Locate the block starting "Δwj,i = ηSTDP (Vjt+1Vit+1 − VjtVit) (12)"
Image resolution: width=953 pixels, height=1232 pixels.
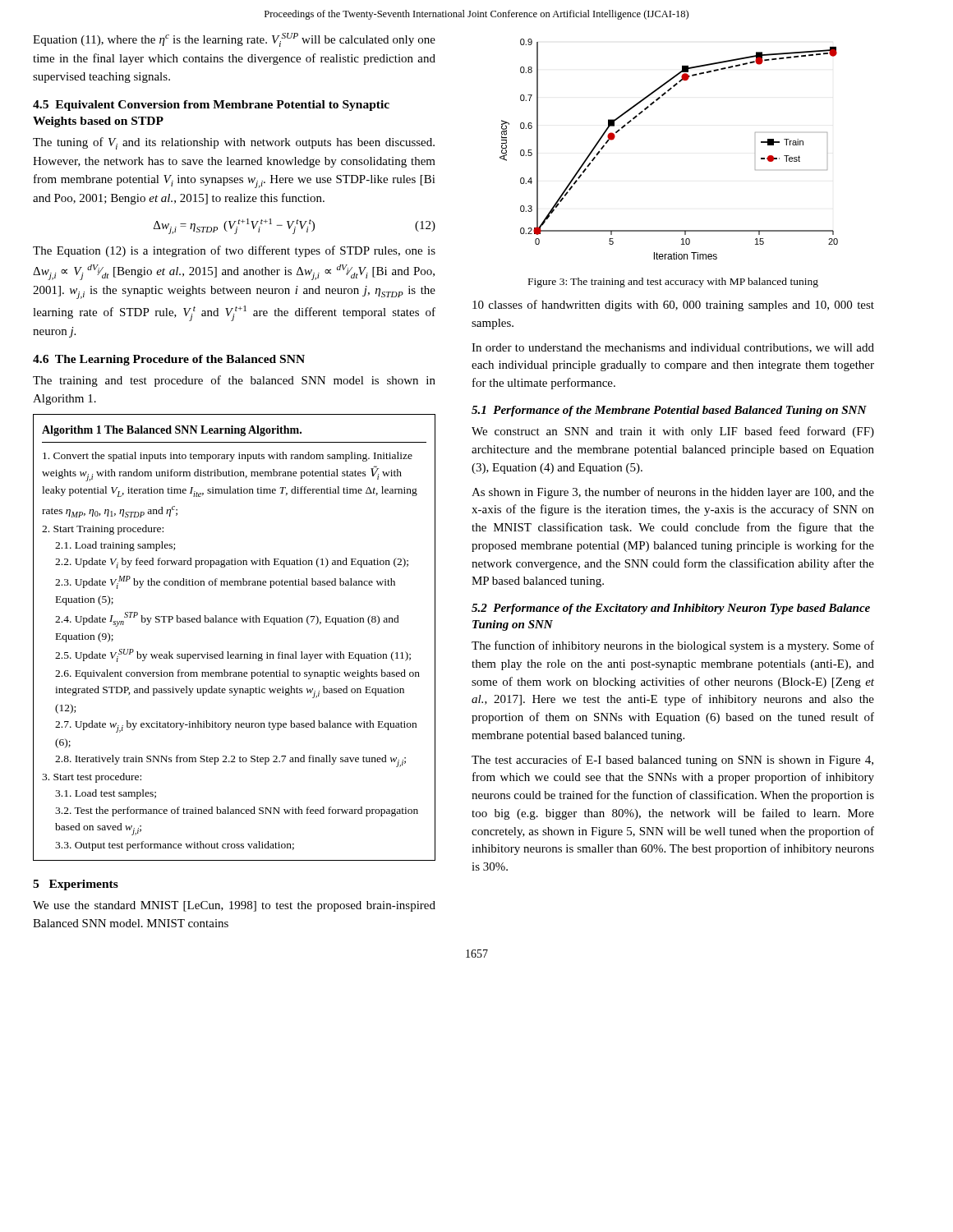click(x=294, y=225)
